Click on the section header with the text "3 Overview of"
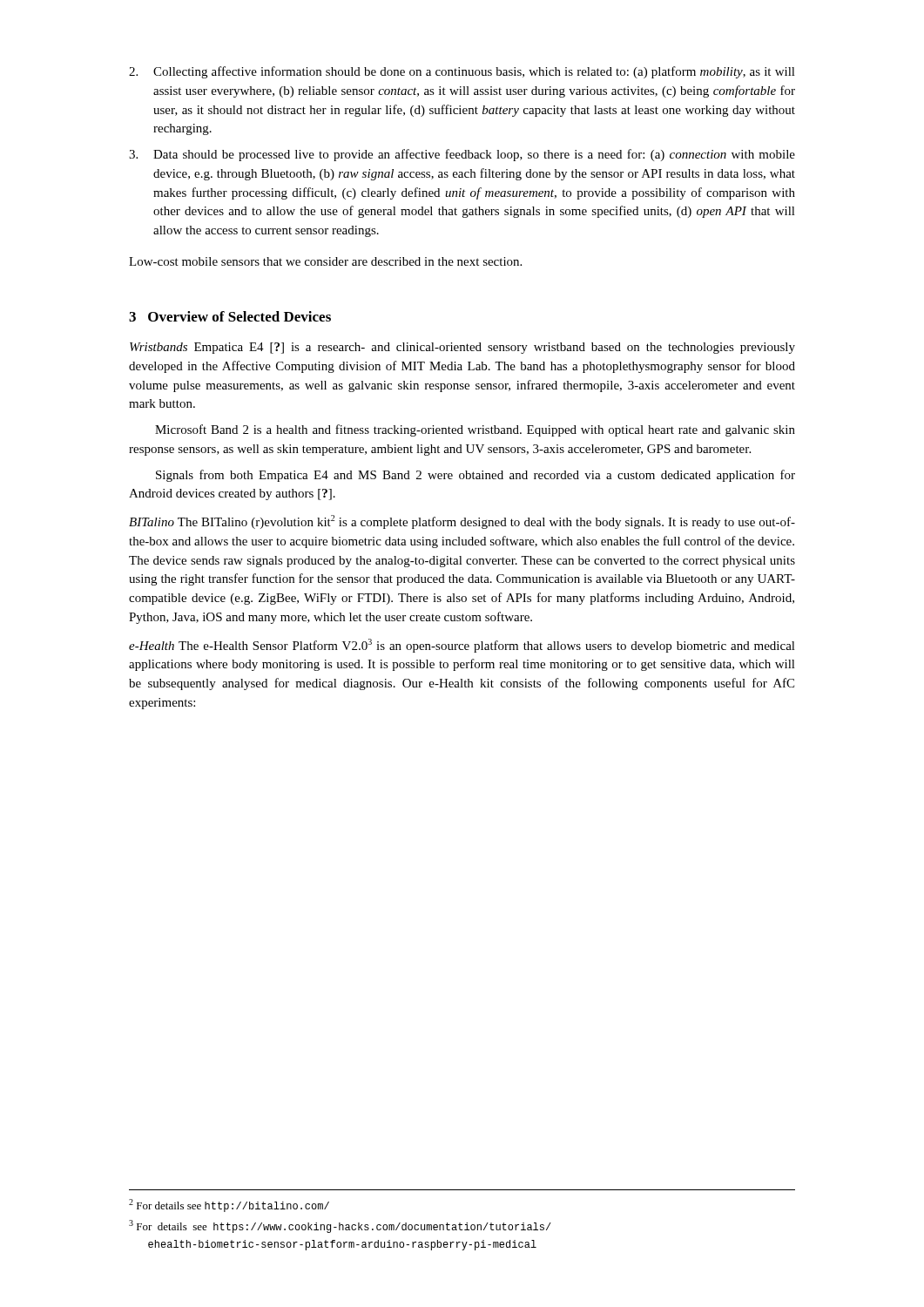The image size is (924, 1307). click(230, 316)
